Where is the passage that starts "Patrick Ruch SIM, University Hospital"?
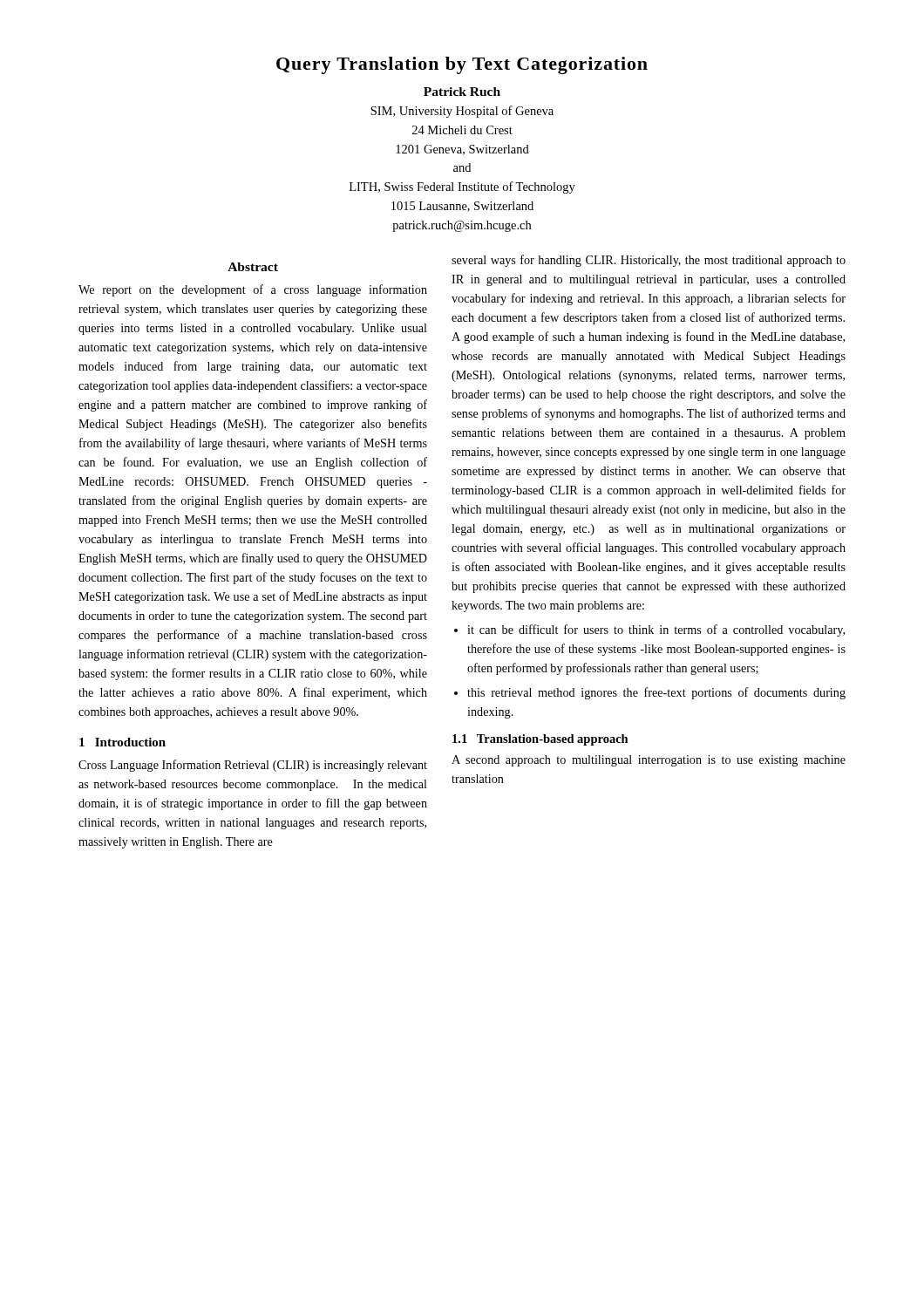The image size is (924, 1308). tap(462, 159)
